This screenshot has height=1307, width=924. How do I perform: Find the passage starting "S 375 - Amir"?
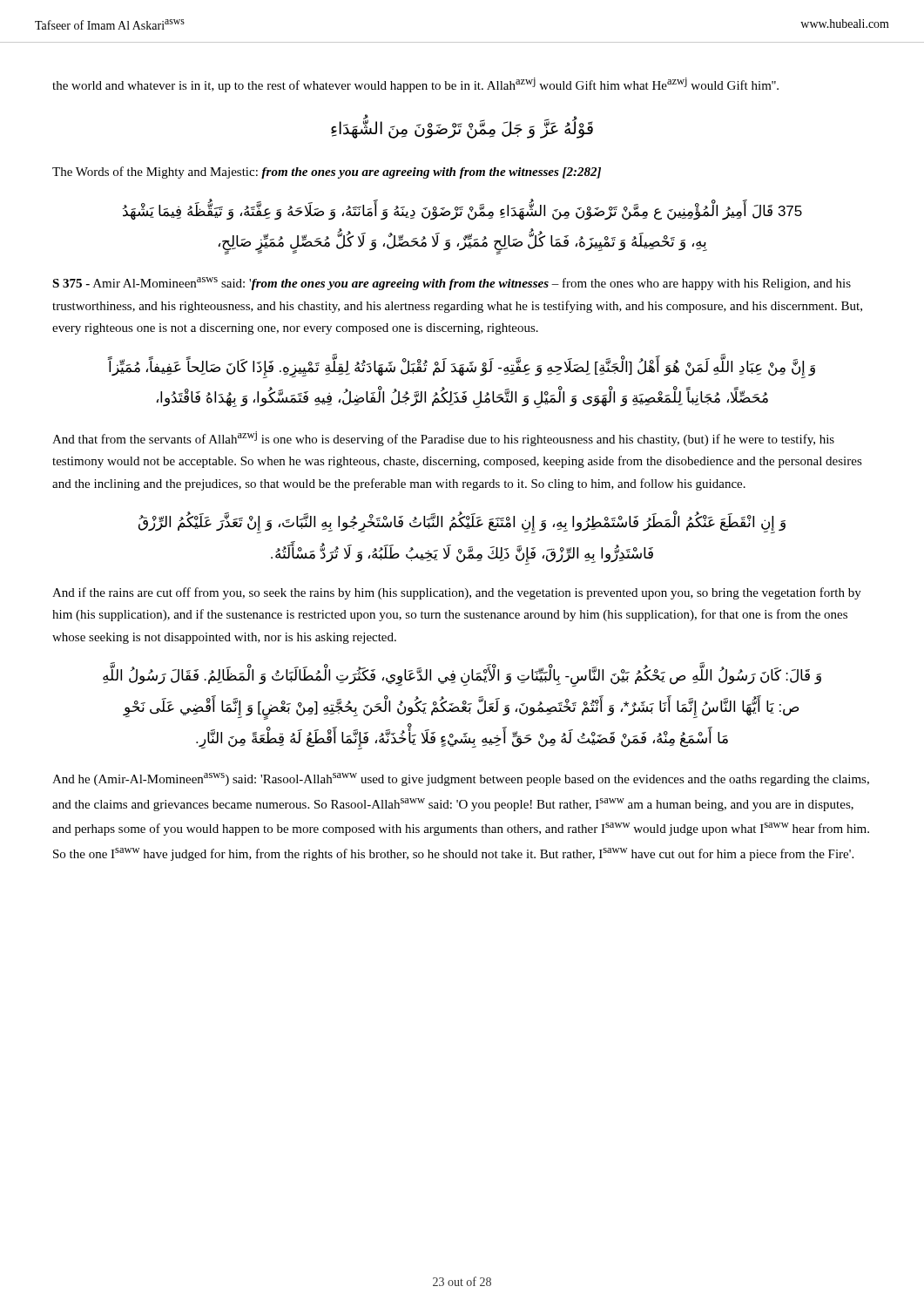click(x=462, y=305)
